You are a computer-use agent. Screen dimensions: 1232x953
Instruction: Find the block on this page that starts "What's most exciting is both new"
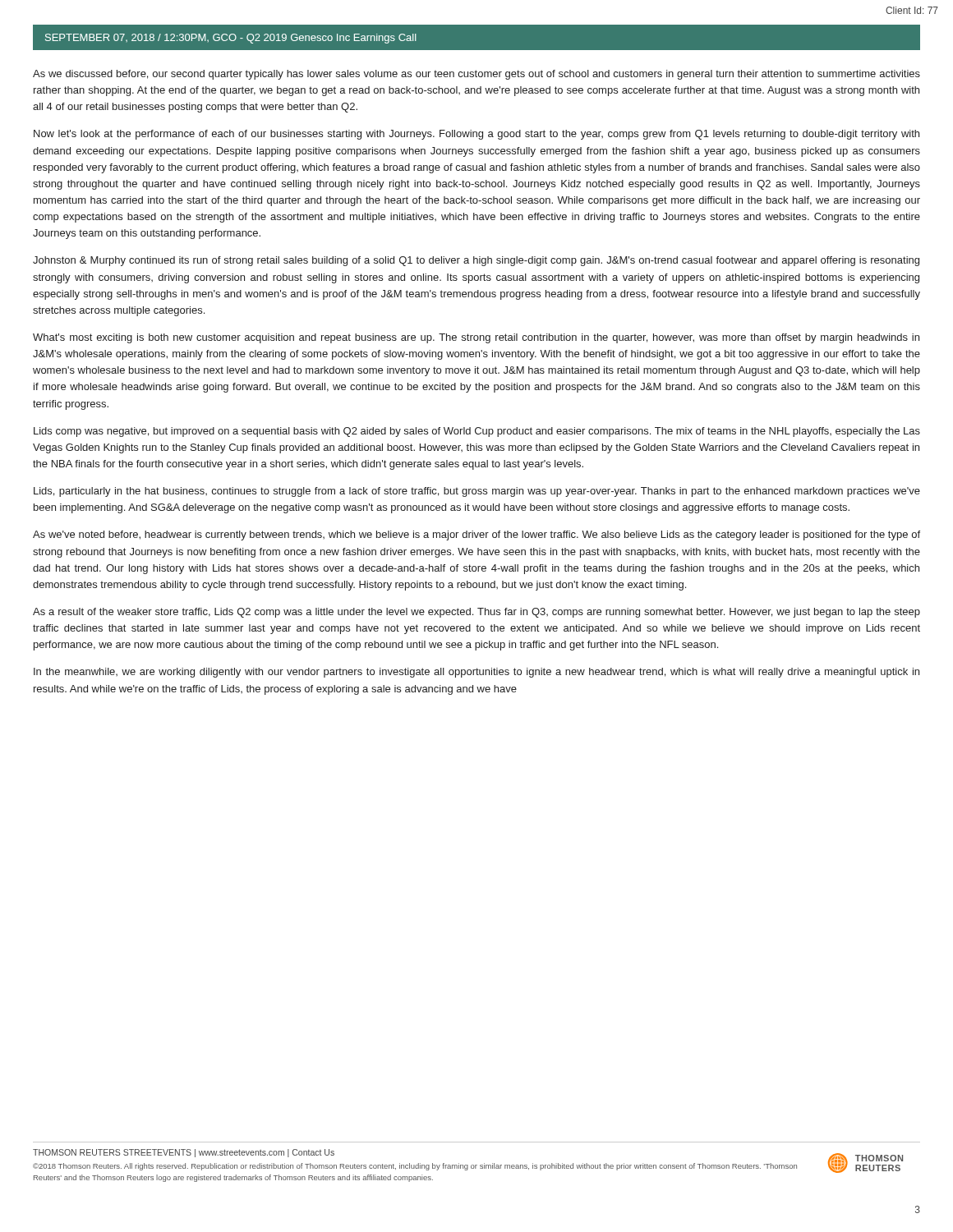point(476,371)
